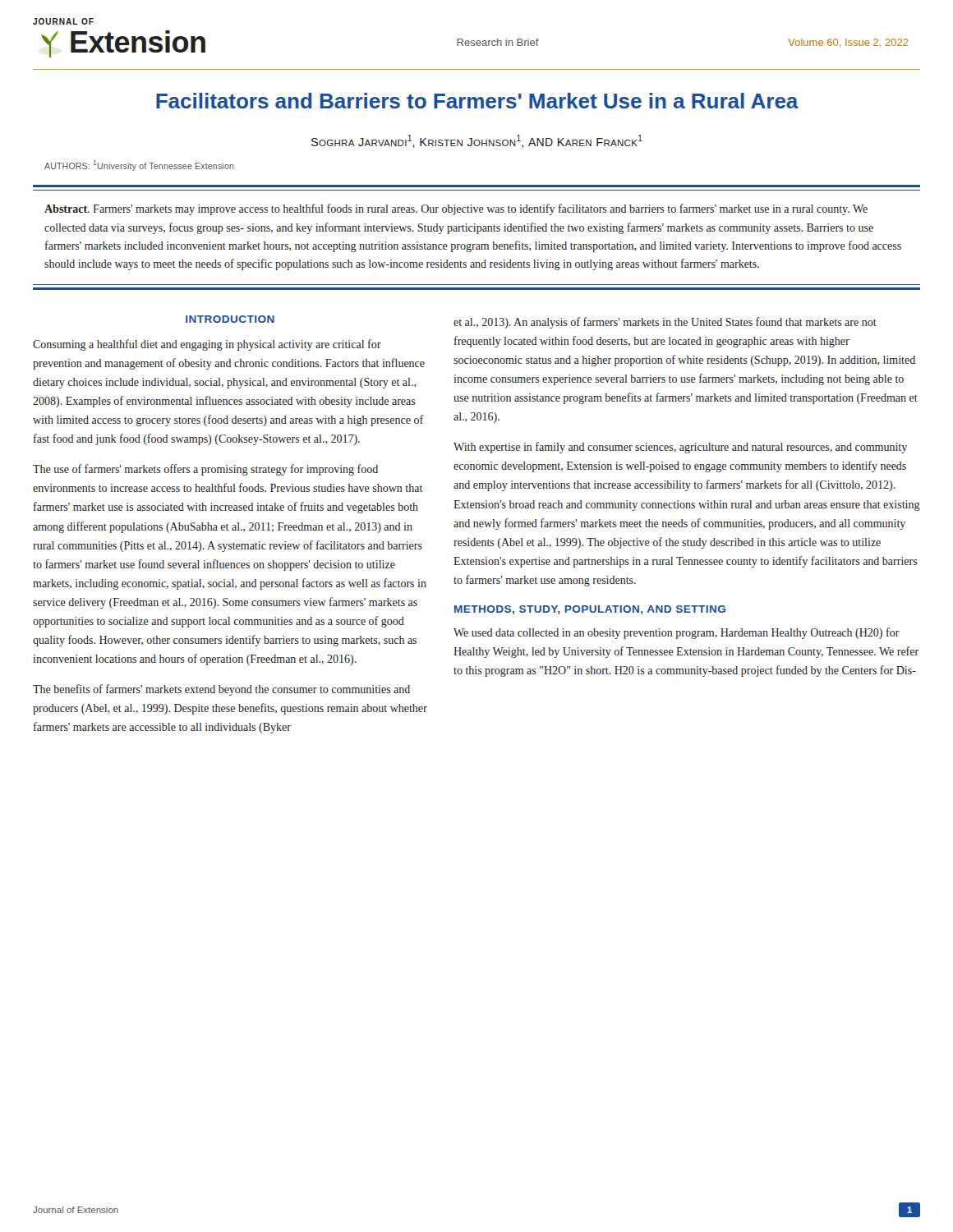Navigate to the text starting "SOGHRA JARVANDI1, KRISTEN JOHNSON1, AND KAREN FRANCK1"

(476, 141)
